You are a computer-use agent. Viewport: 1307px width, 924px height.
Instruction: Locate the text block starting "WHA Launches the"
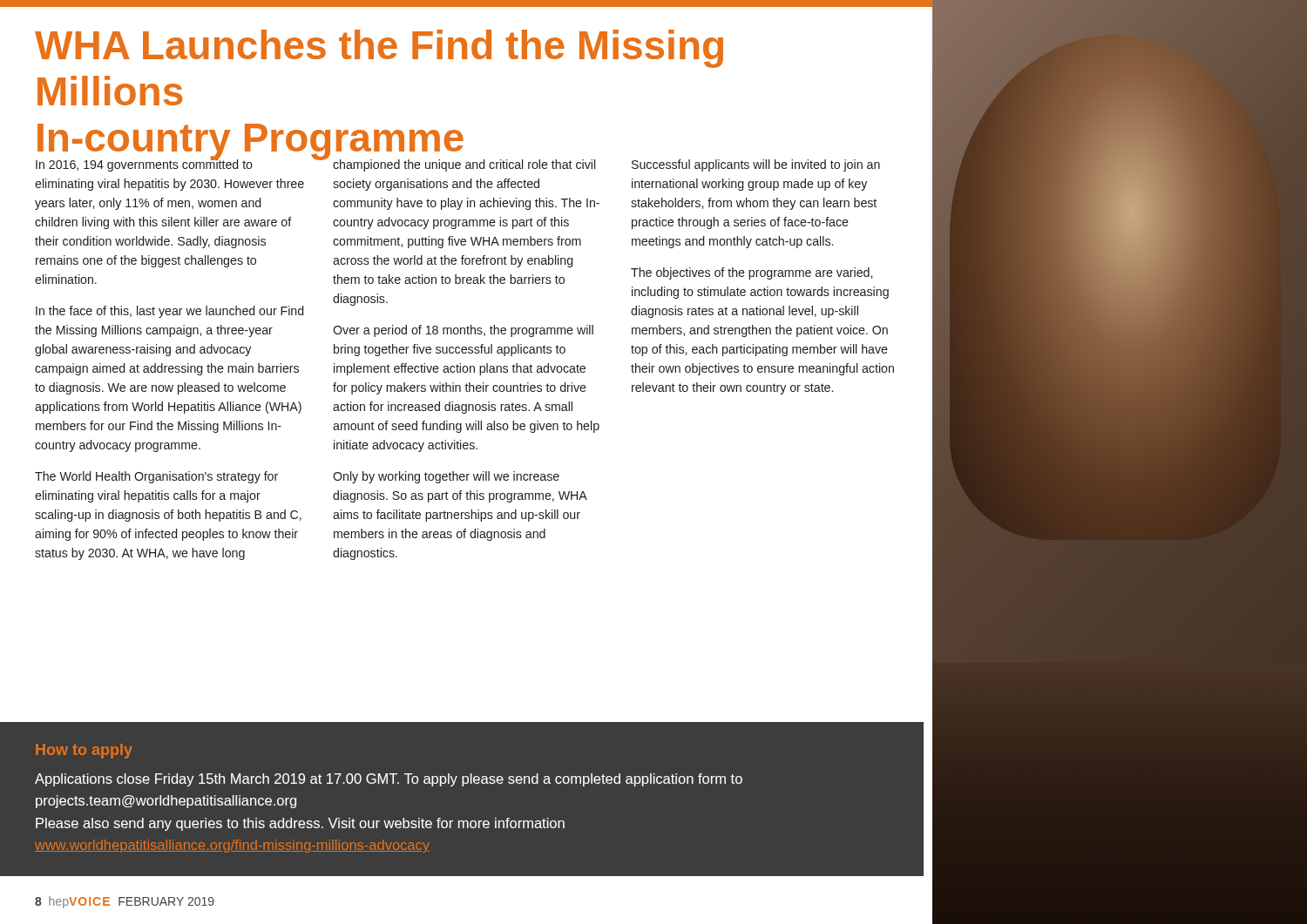(x=379, y=49)
